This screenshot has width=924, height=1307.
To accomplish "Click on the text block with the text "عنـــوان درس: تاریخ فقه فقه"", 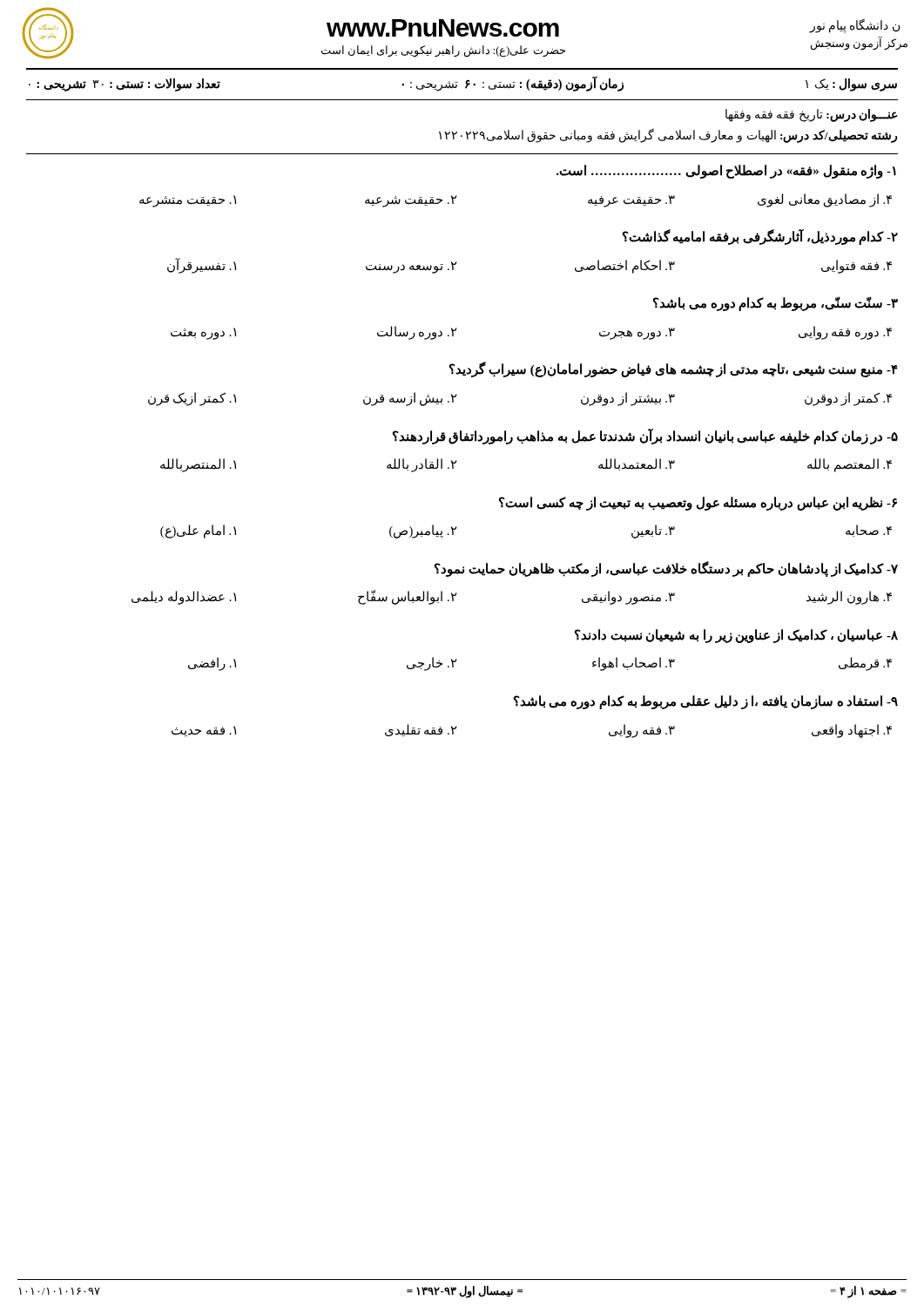I will pyautogui.click(x=462, y=126).
